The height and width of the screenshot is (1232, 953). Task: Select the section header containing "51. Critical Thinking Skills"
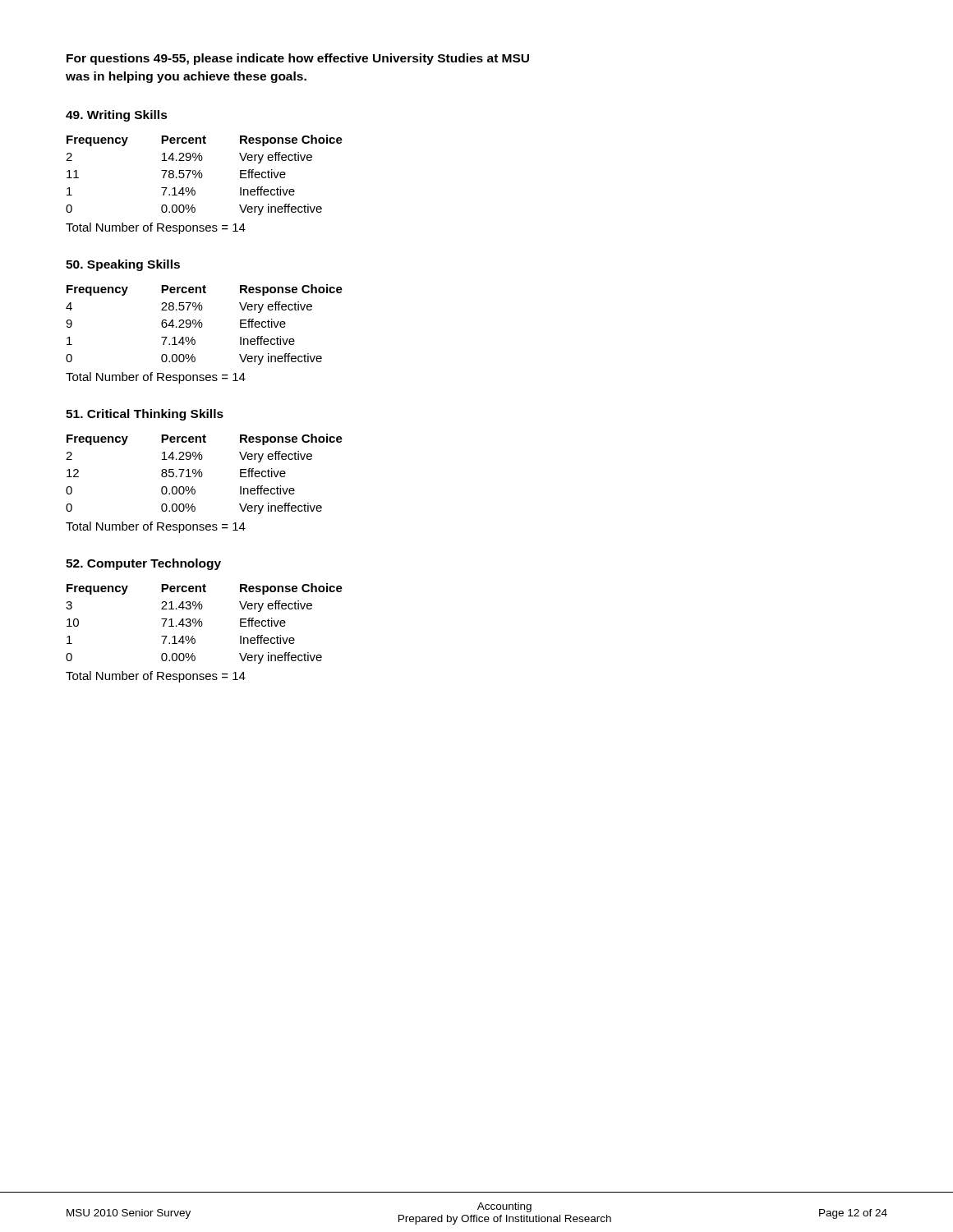click(x=145, y=414)
